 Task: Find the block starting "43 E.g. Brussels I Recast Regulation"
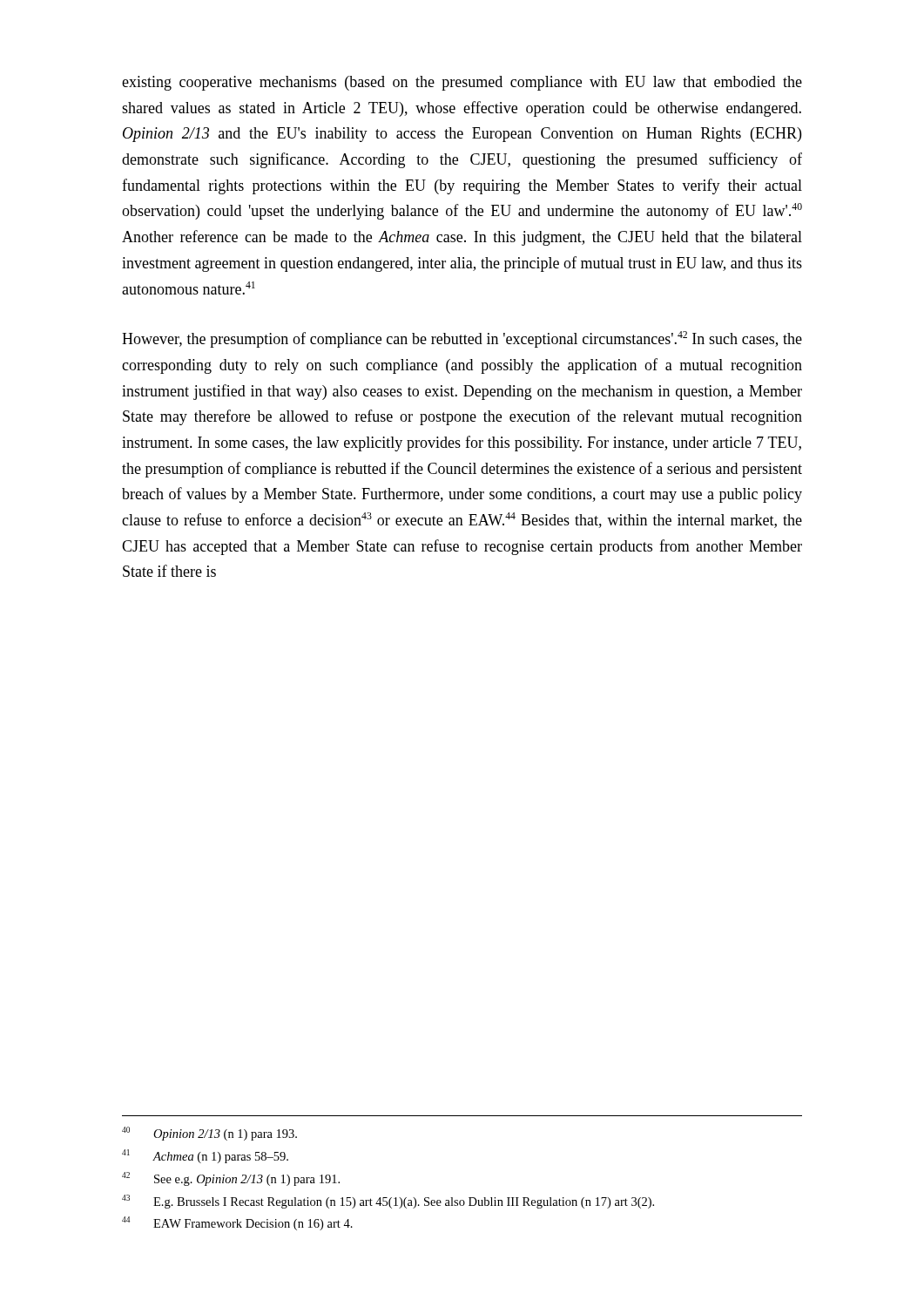(462, 1202)
